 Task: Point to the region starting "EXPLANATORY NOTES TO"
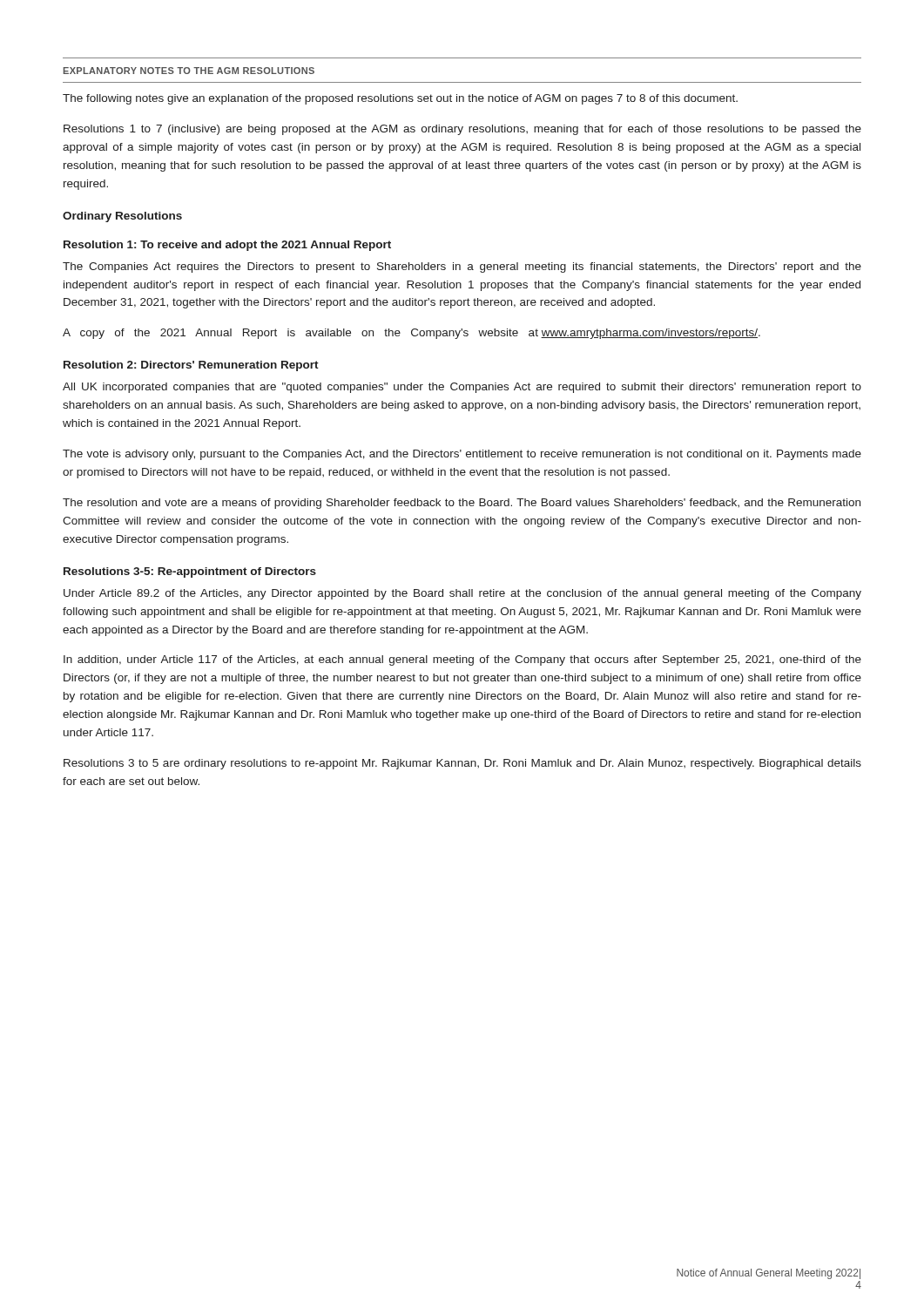(189, 71)
